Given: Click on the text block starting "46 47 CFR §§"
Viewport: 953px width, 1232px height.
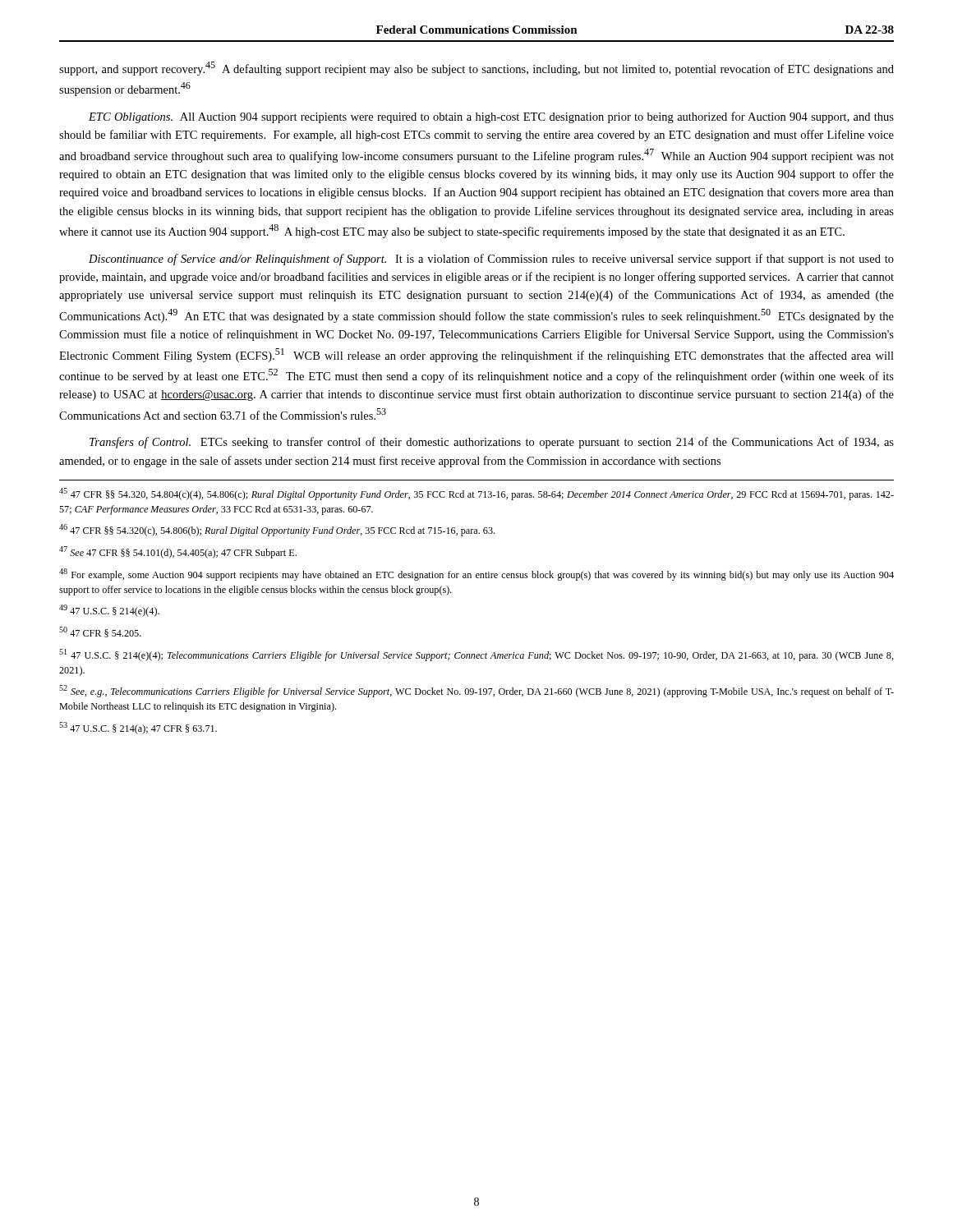Looking at the screenshot, I should [476, 530].
